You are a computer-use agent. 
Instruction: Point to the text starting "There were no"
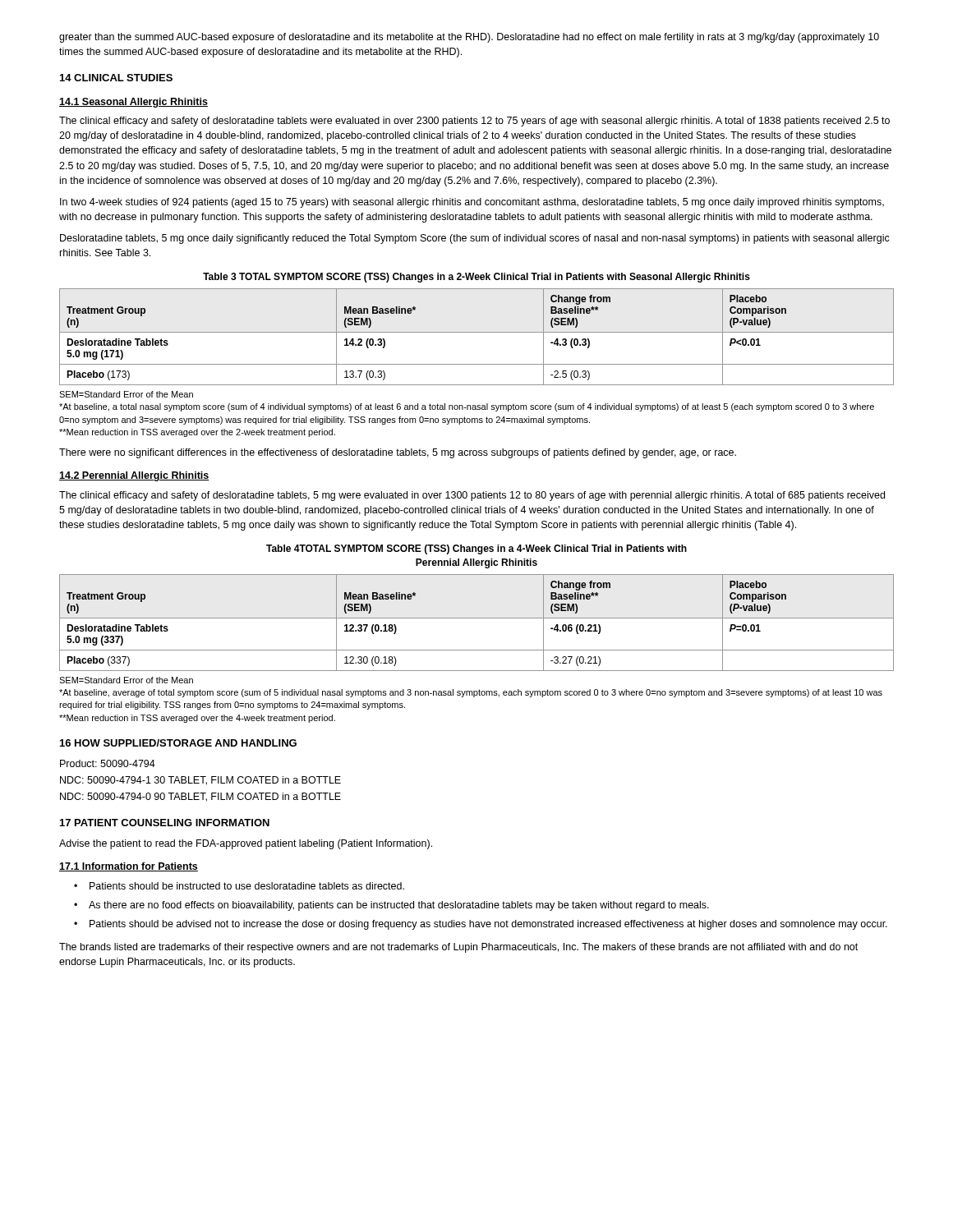(476, 453)
